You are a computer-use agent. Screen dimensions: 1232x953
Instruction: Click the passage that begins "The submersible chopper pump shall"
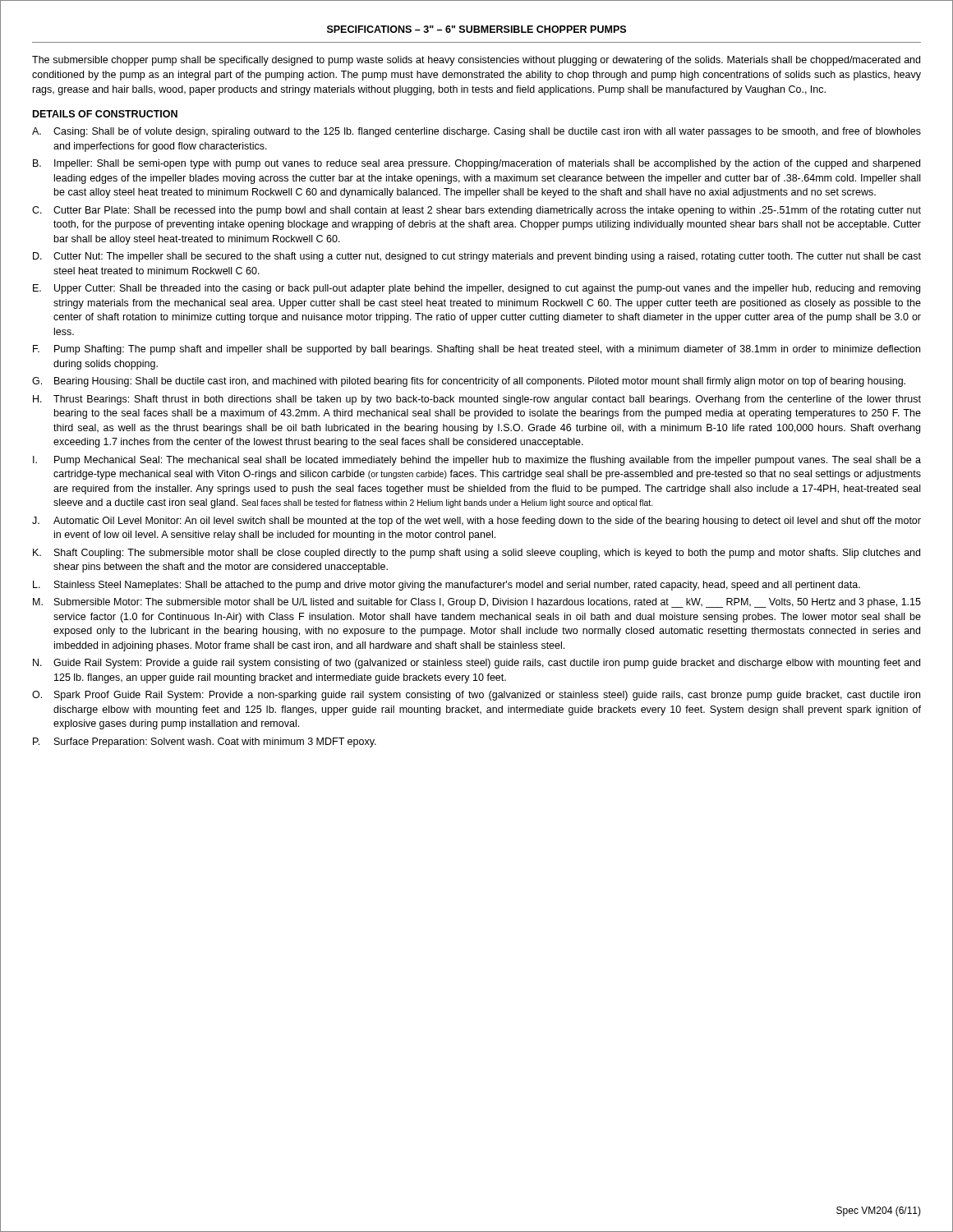pyautogui.click(x=476, y=75)
